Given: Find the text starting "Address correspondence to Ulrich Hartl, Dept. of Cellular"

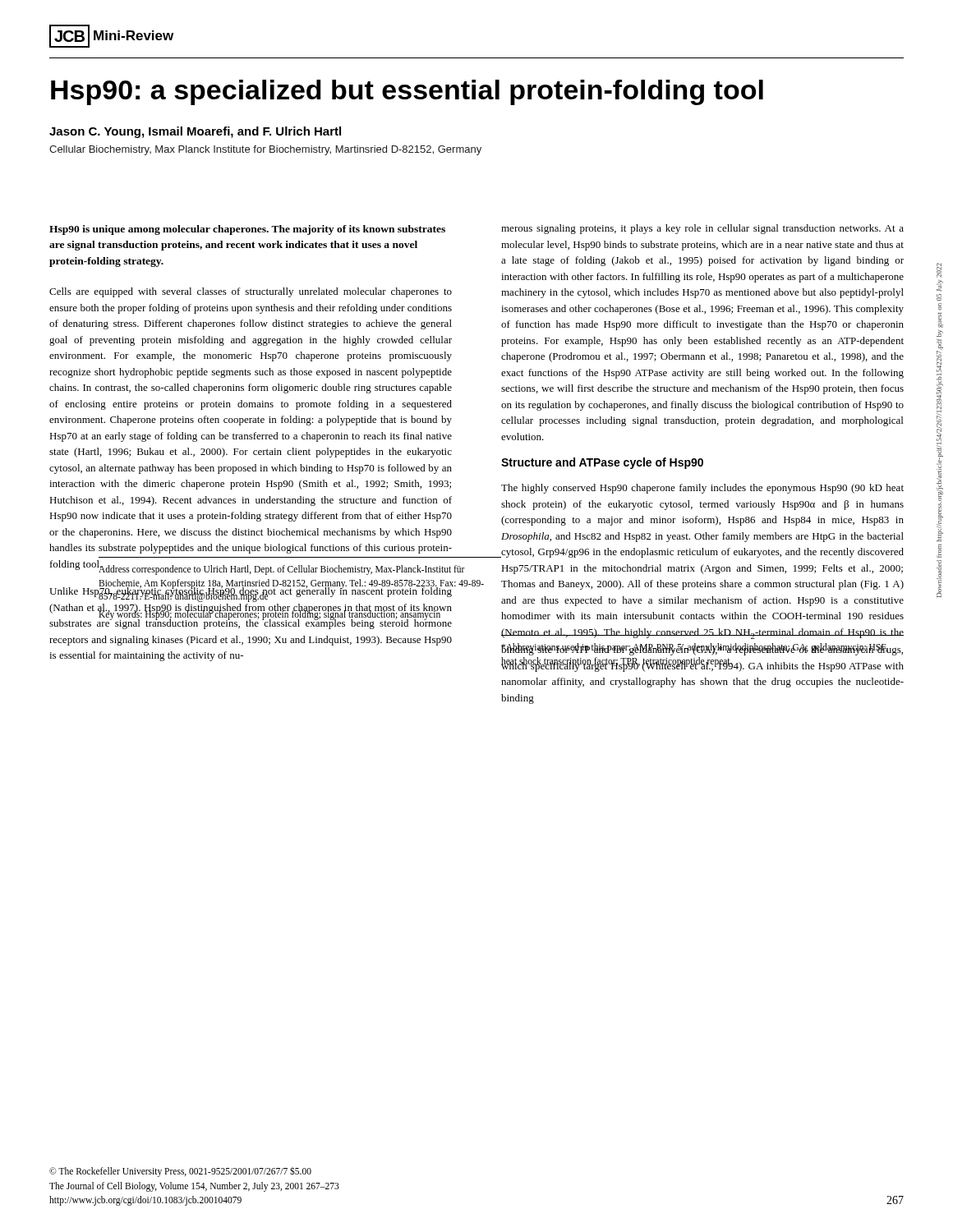Looking at the screenshot, I should click(300, 592).
